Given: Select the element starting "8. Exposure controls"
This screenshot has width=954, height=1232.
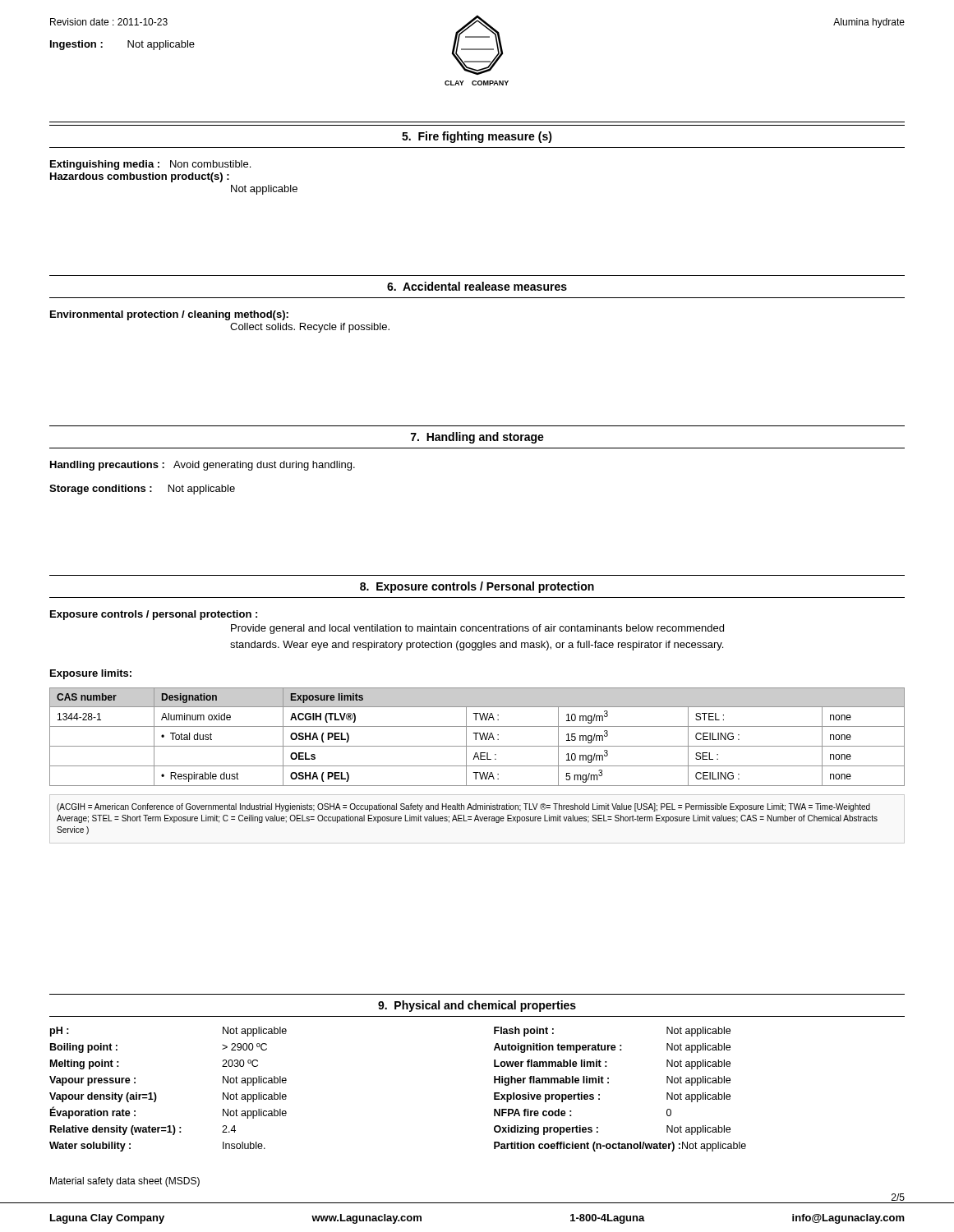Looking at the screenshot, I should point(477,586).
